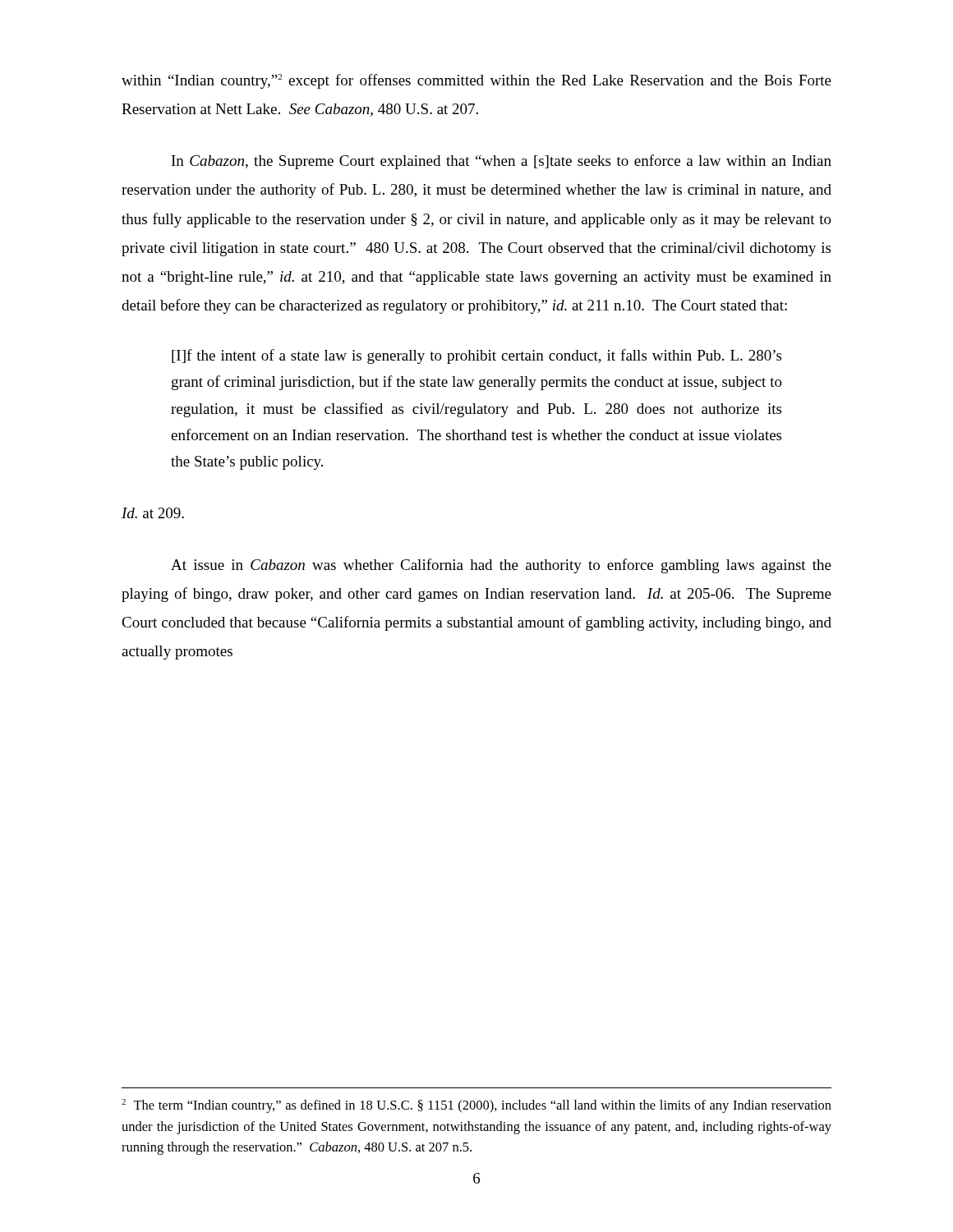Point to "Id. at 209."
This screenshot has width=953, height=1232.
pyautogui.click(x=153, y=513)
